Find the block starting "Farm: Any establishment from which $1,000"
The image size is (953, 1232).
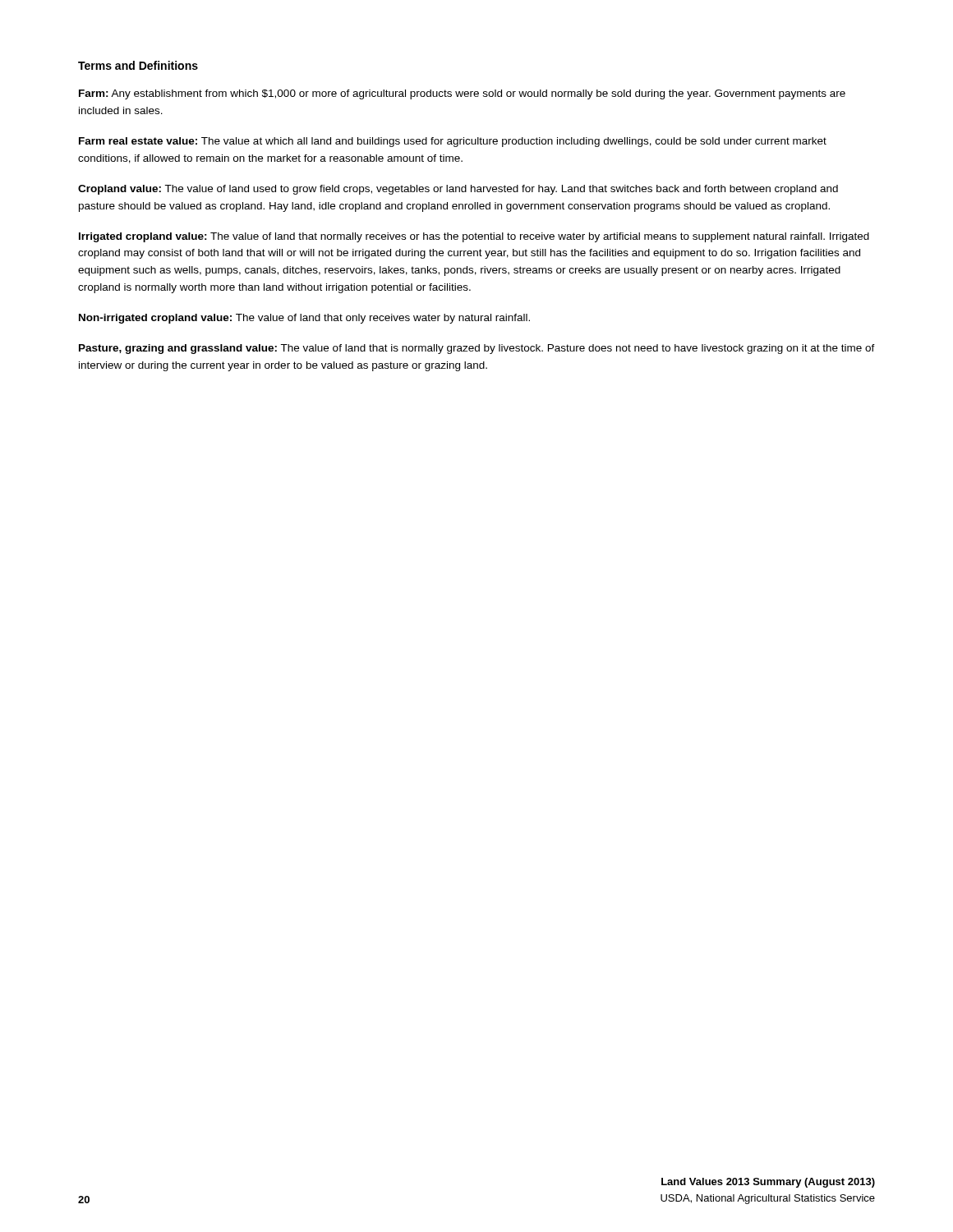pyautogui.click(x=462, y=102)
